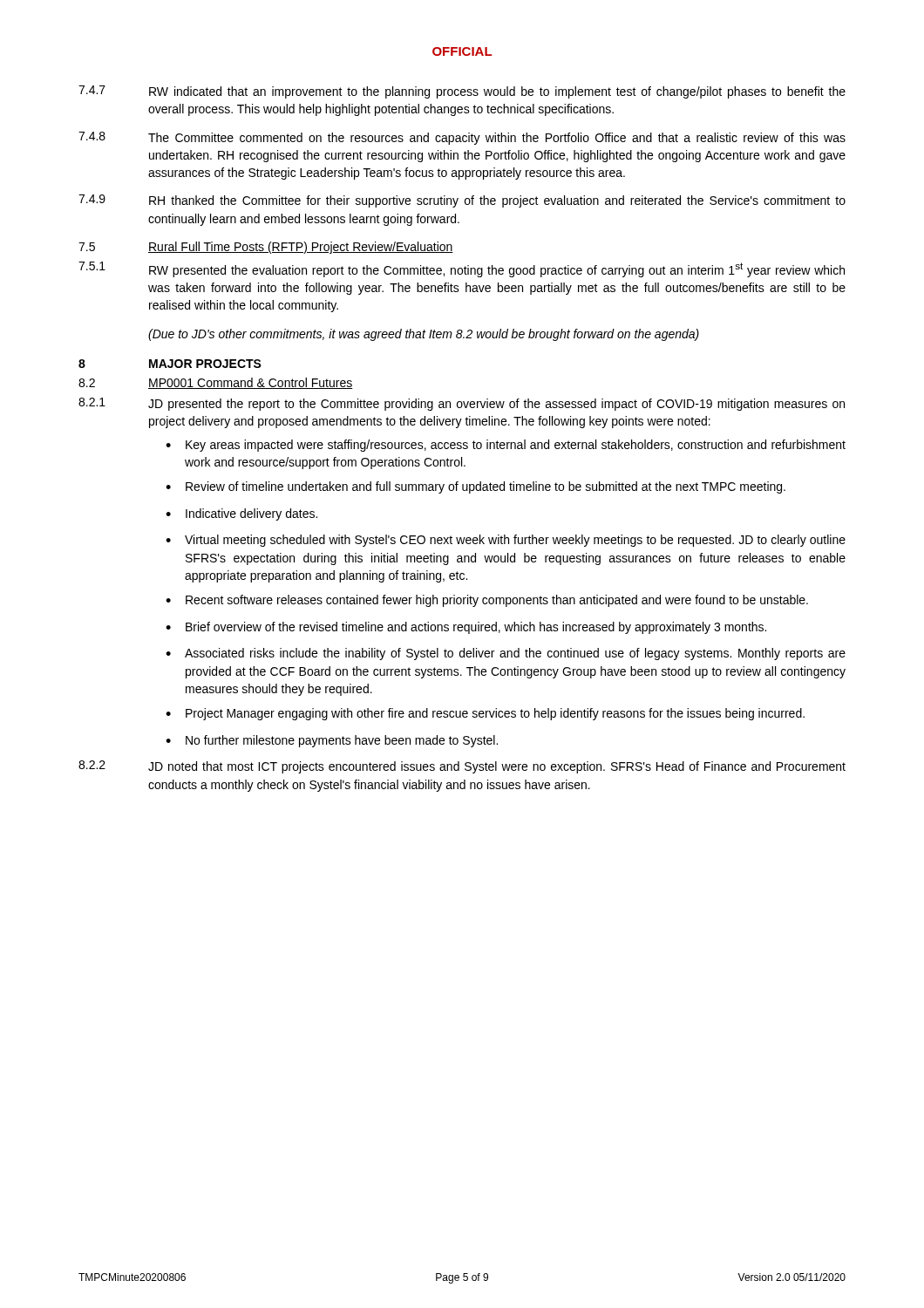
Task: Find the text block starting "• Associated risks include the inability of"
Action: tap(506, 671)
